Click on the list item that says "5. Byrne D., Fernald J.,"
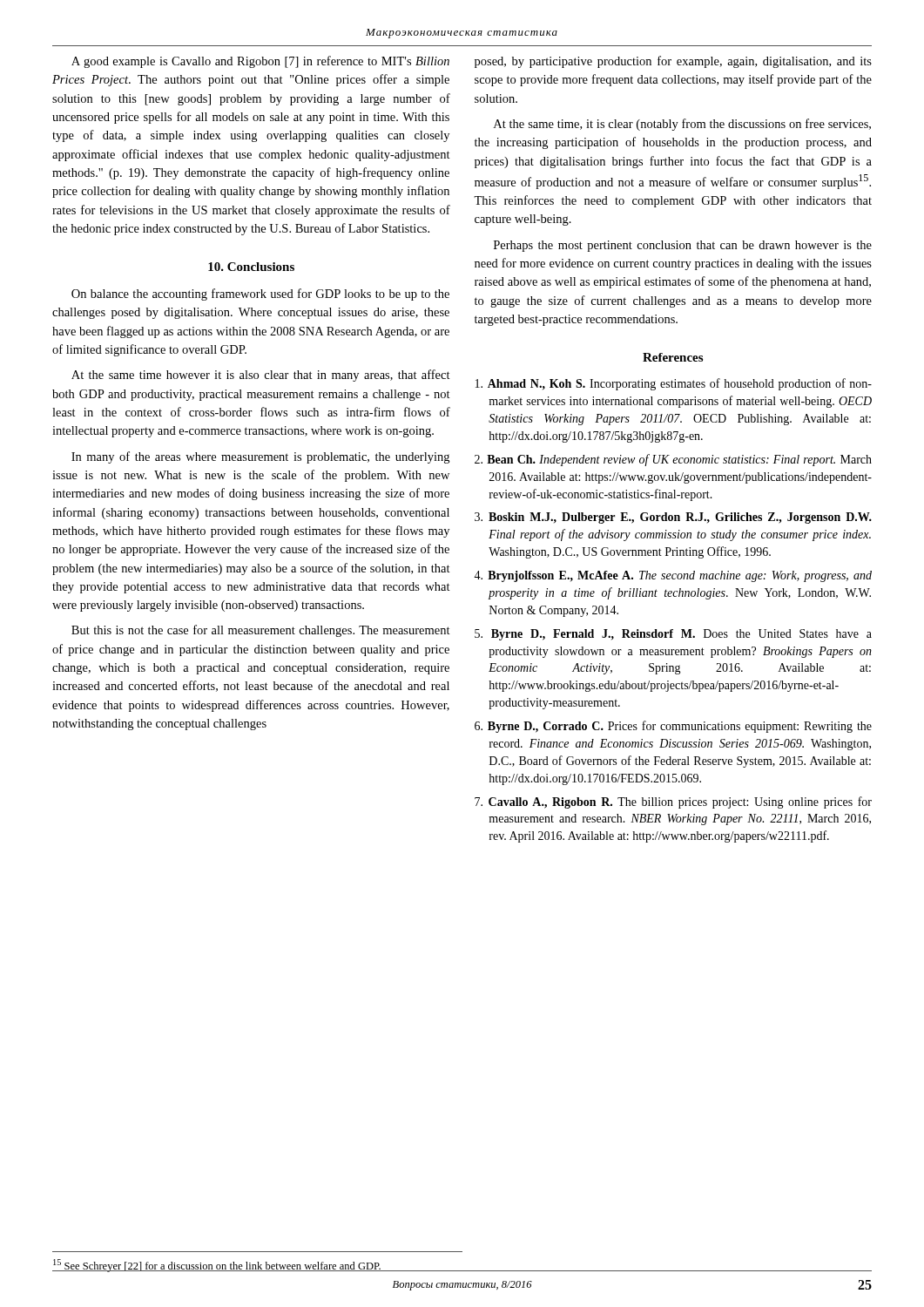This screenshot has width=924, height=1307. [x=673, y=668]
